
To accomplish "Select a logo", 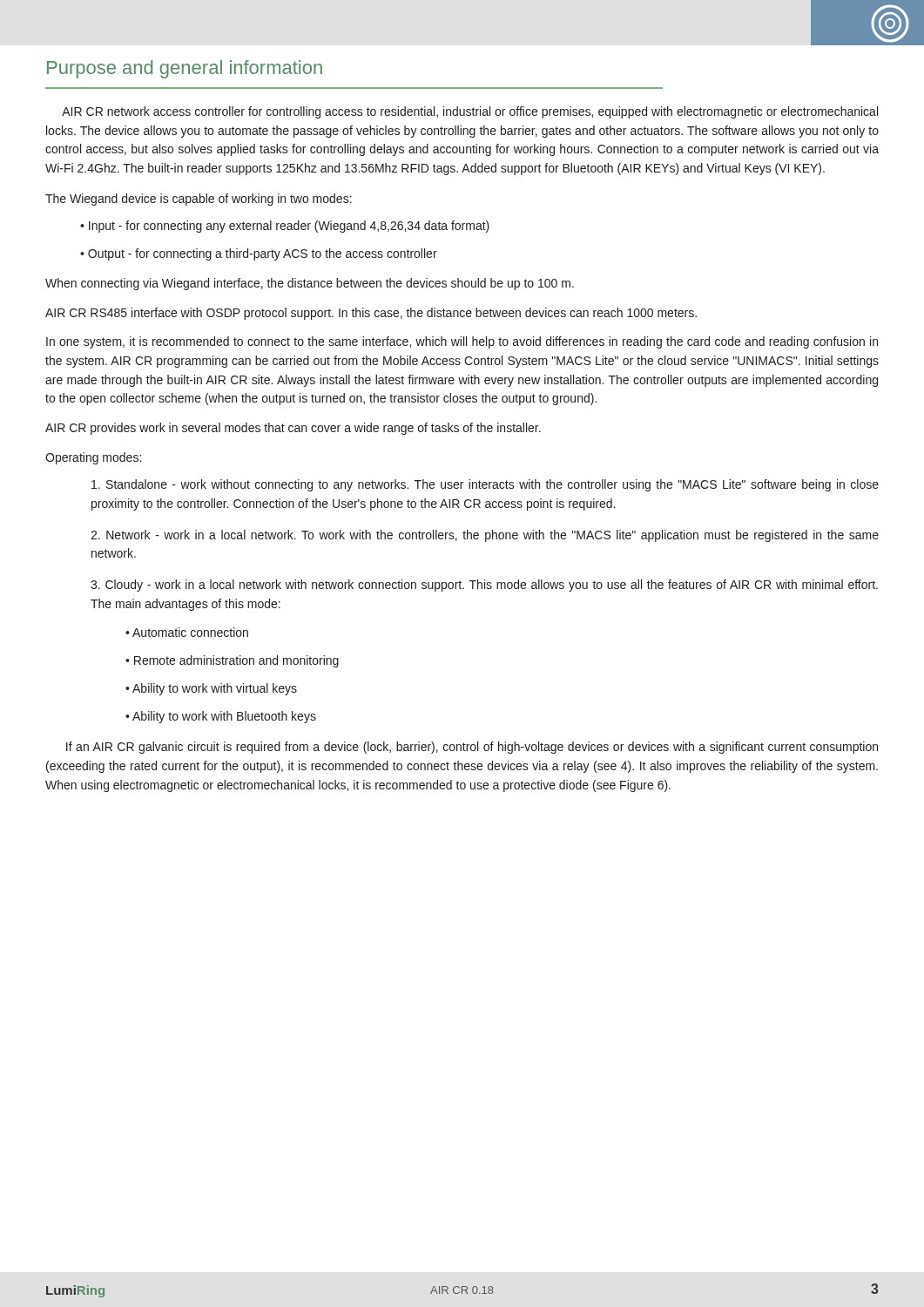I will click(x=890, y=24).
